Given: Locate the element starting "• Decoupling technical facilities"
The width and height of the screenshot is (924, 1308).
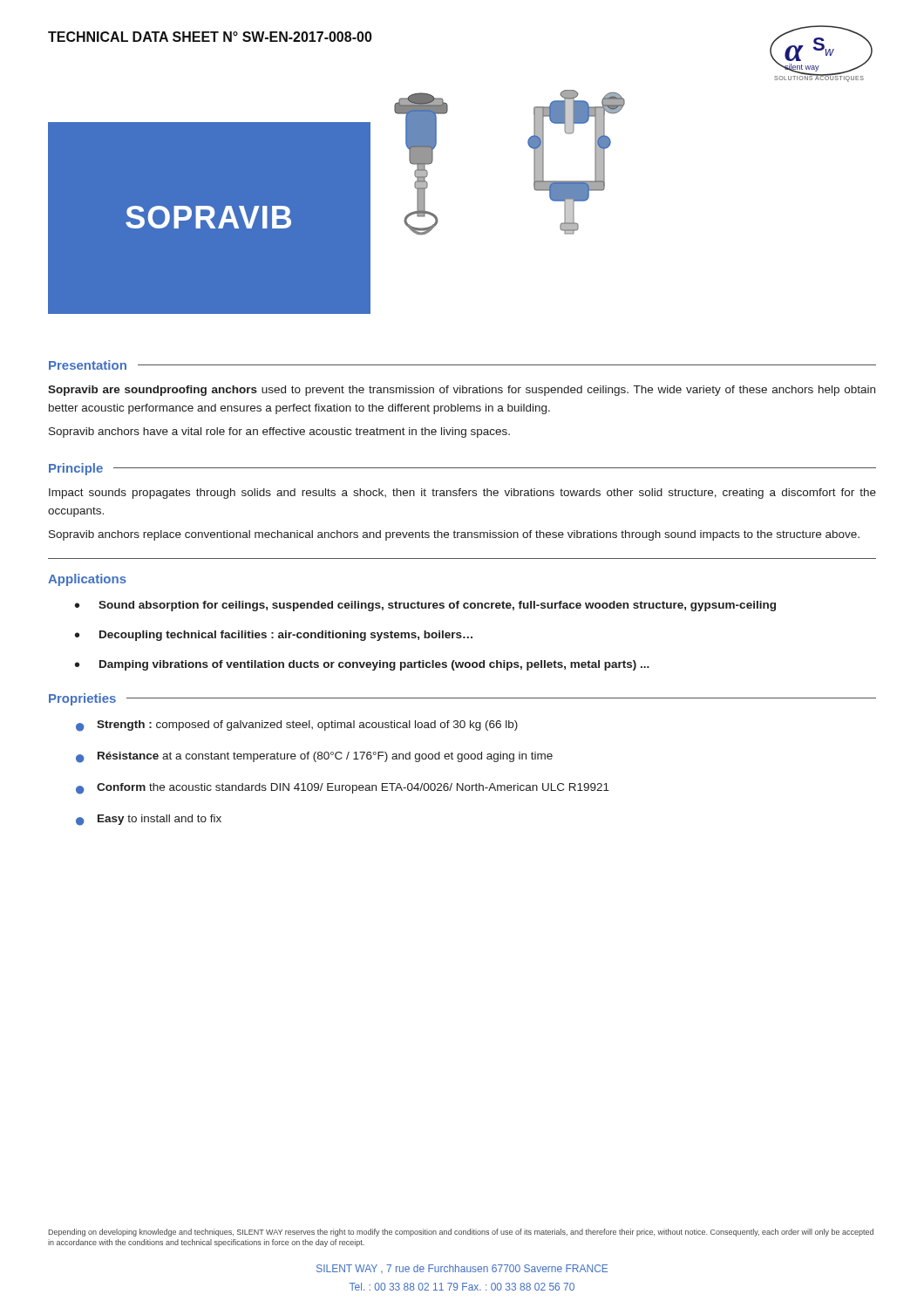Looking at the screenshot, I should pyautogui.click(x=274, y=635).
